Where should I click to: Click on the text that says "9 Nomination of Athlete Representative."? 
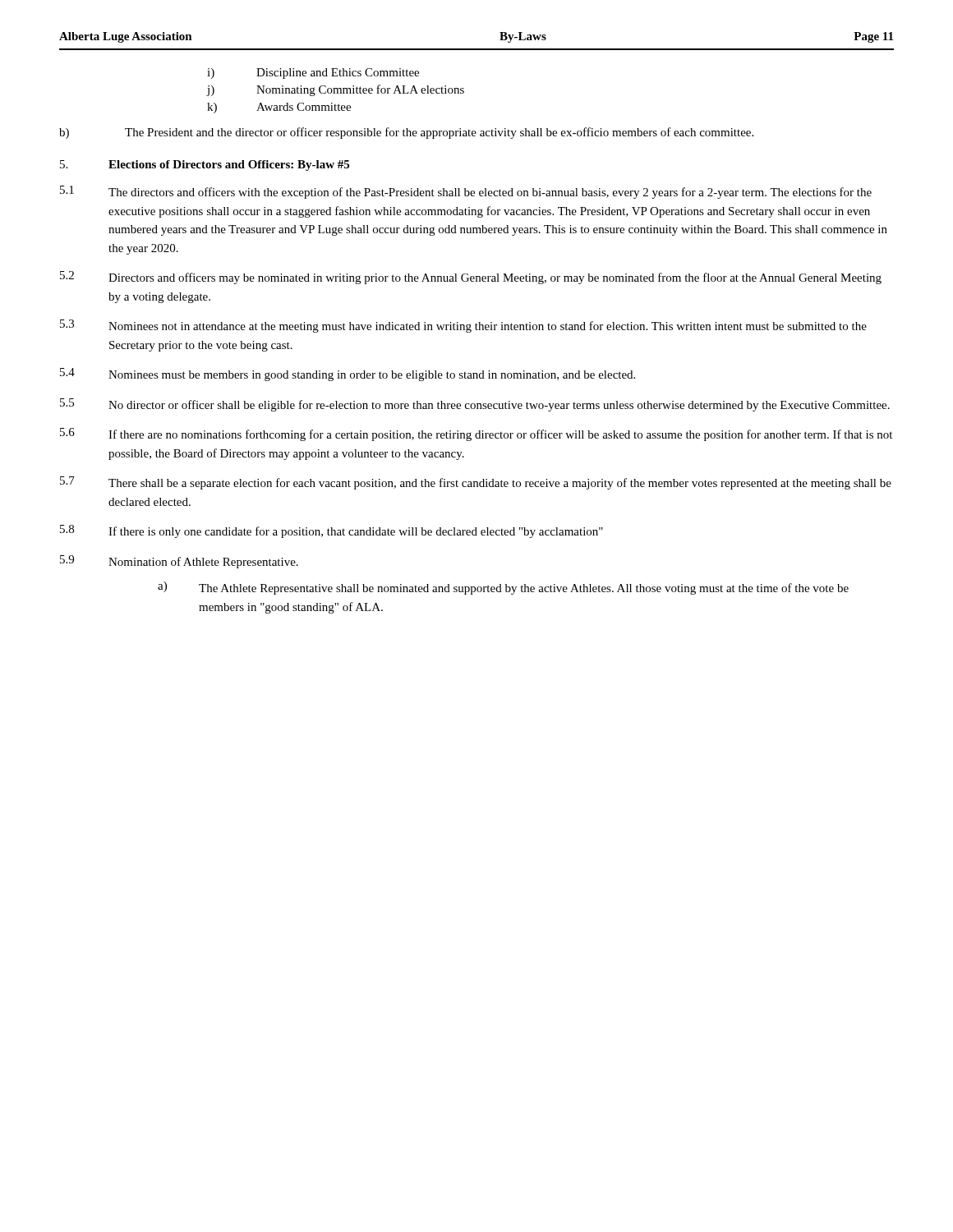click(x=179, y=562)
